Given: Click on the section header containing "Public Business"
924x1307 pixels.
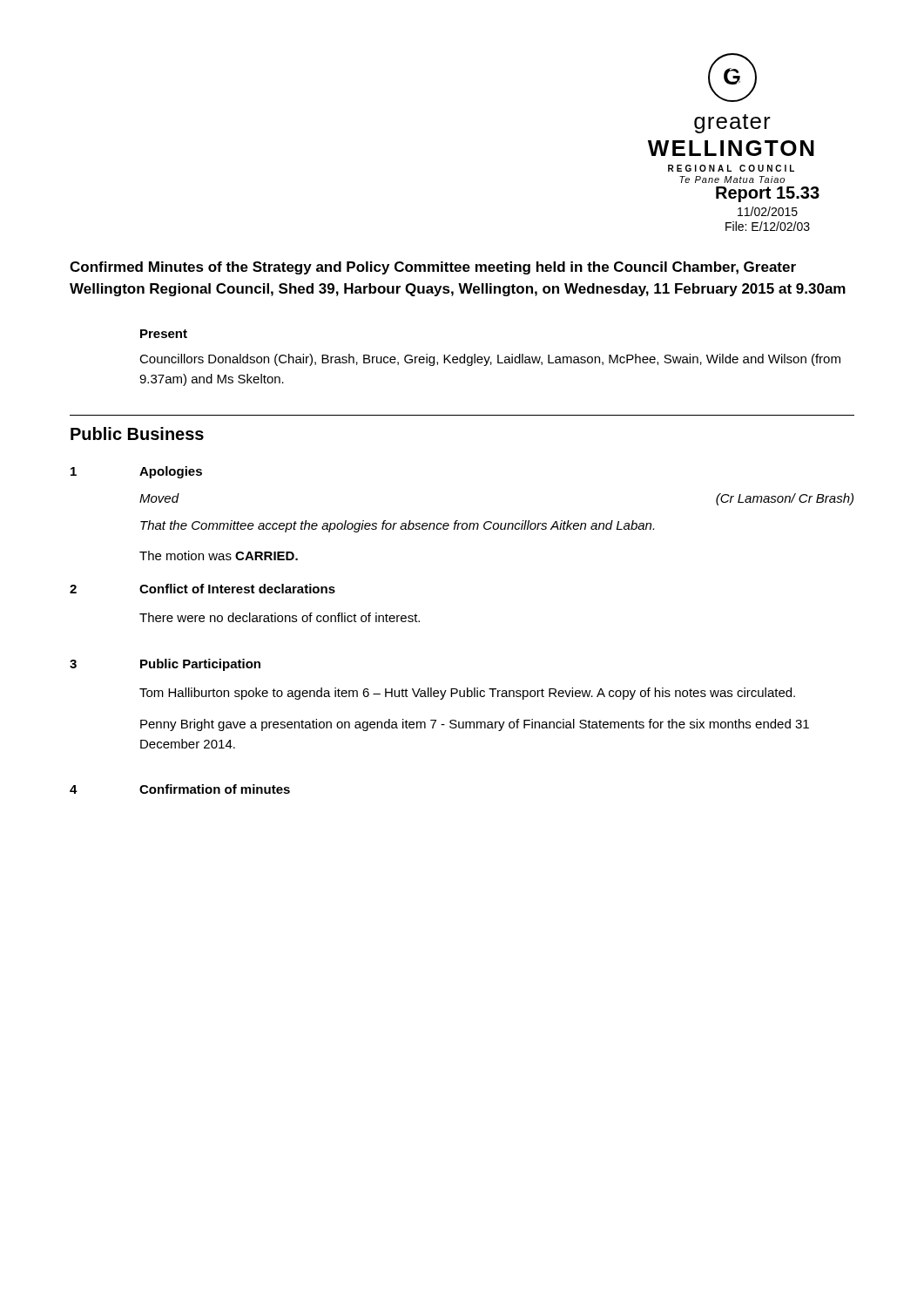Looking at the screenshot, I should pos(137,434).
